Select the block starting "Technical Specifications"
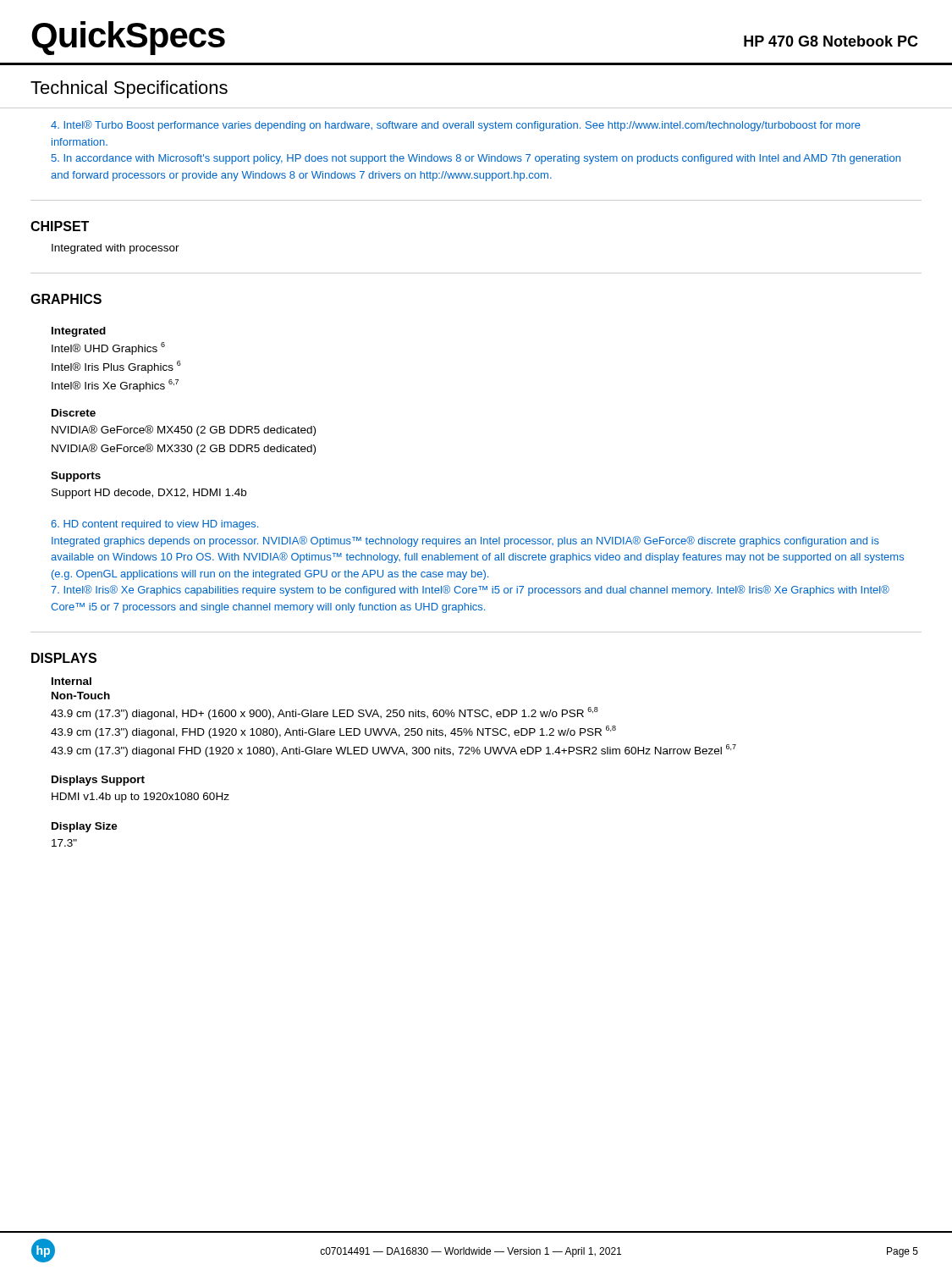The width and height of the screenshot is (952, 1270). point(129,88)
